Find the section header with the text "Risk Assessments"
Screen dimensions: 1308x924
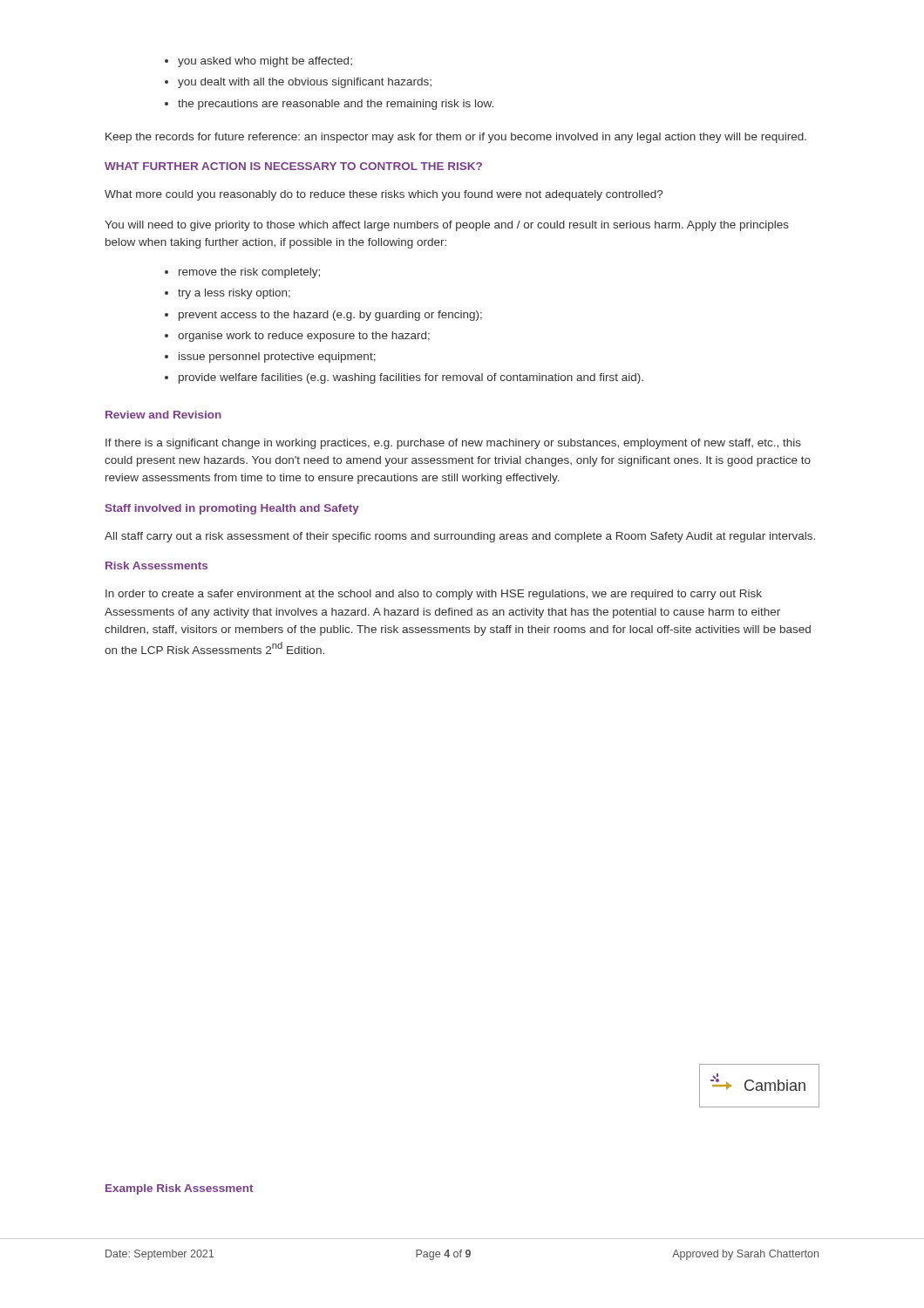pos(156,565)
